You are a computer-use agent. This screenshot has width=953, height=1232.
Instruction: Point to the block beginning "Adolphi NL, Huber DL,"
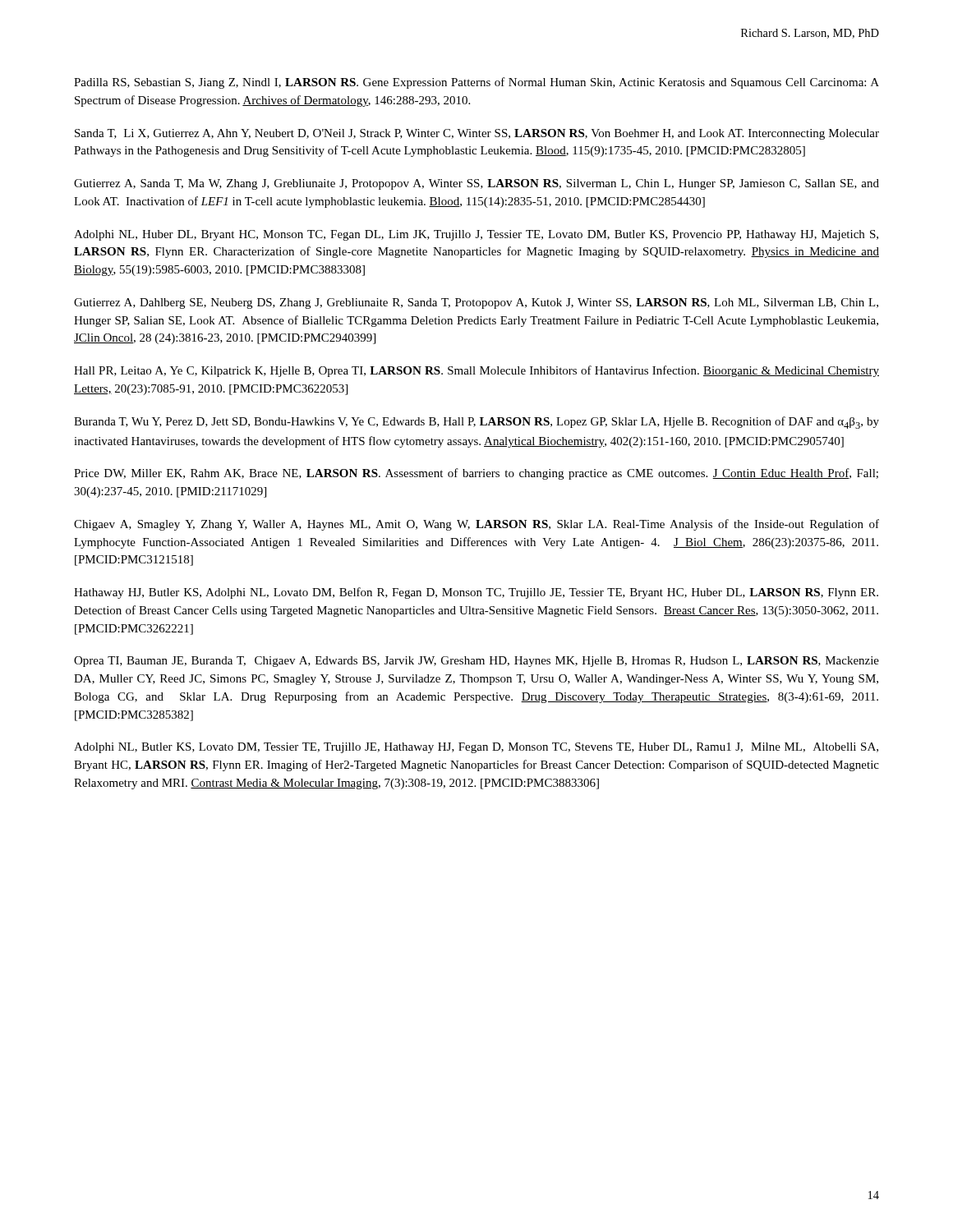pyautogui.click(x=476, y=252)
